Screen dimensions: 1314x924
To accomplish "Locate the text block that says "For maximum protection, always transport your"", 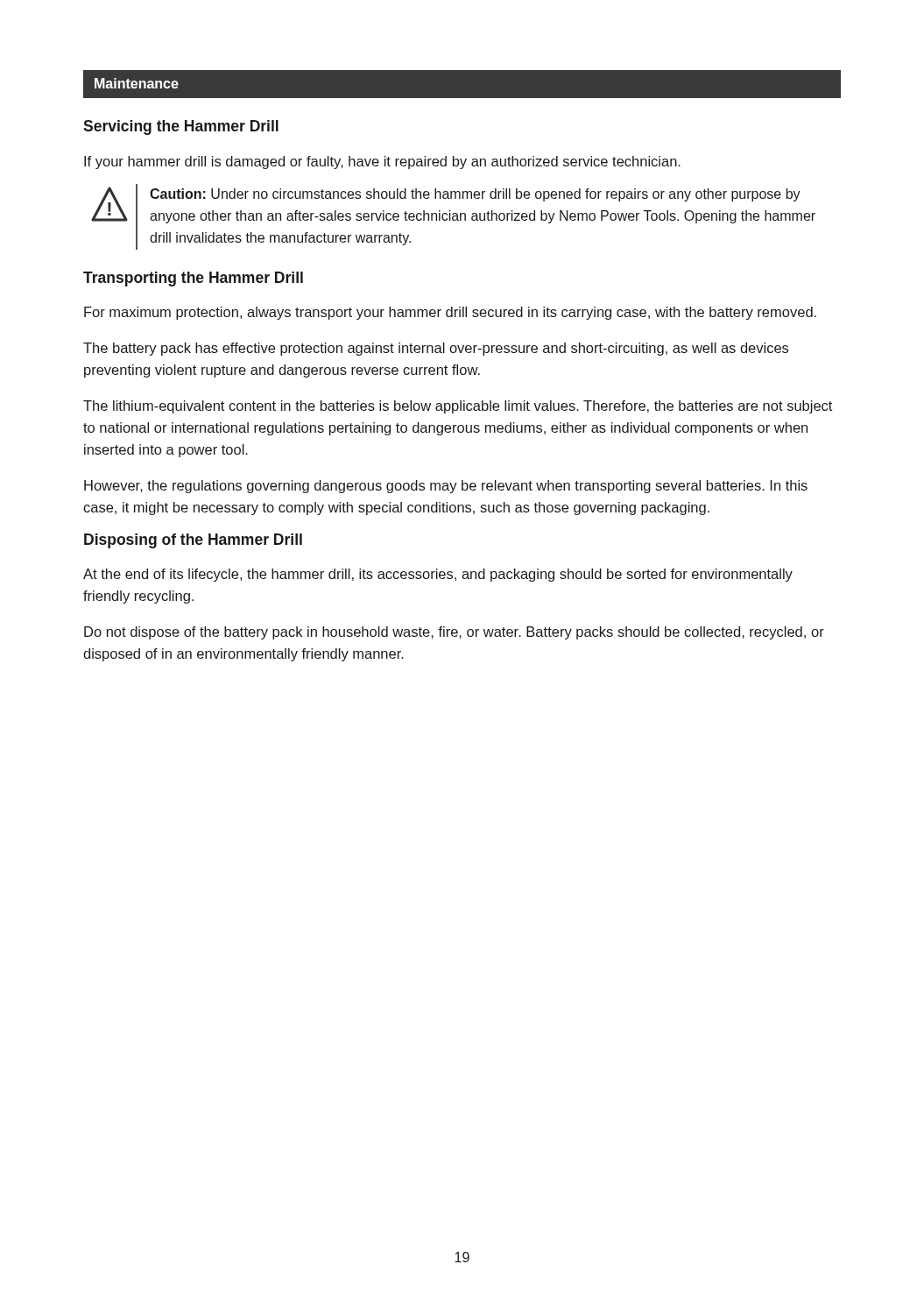I will (x=462, y=312).
